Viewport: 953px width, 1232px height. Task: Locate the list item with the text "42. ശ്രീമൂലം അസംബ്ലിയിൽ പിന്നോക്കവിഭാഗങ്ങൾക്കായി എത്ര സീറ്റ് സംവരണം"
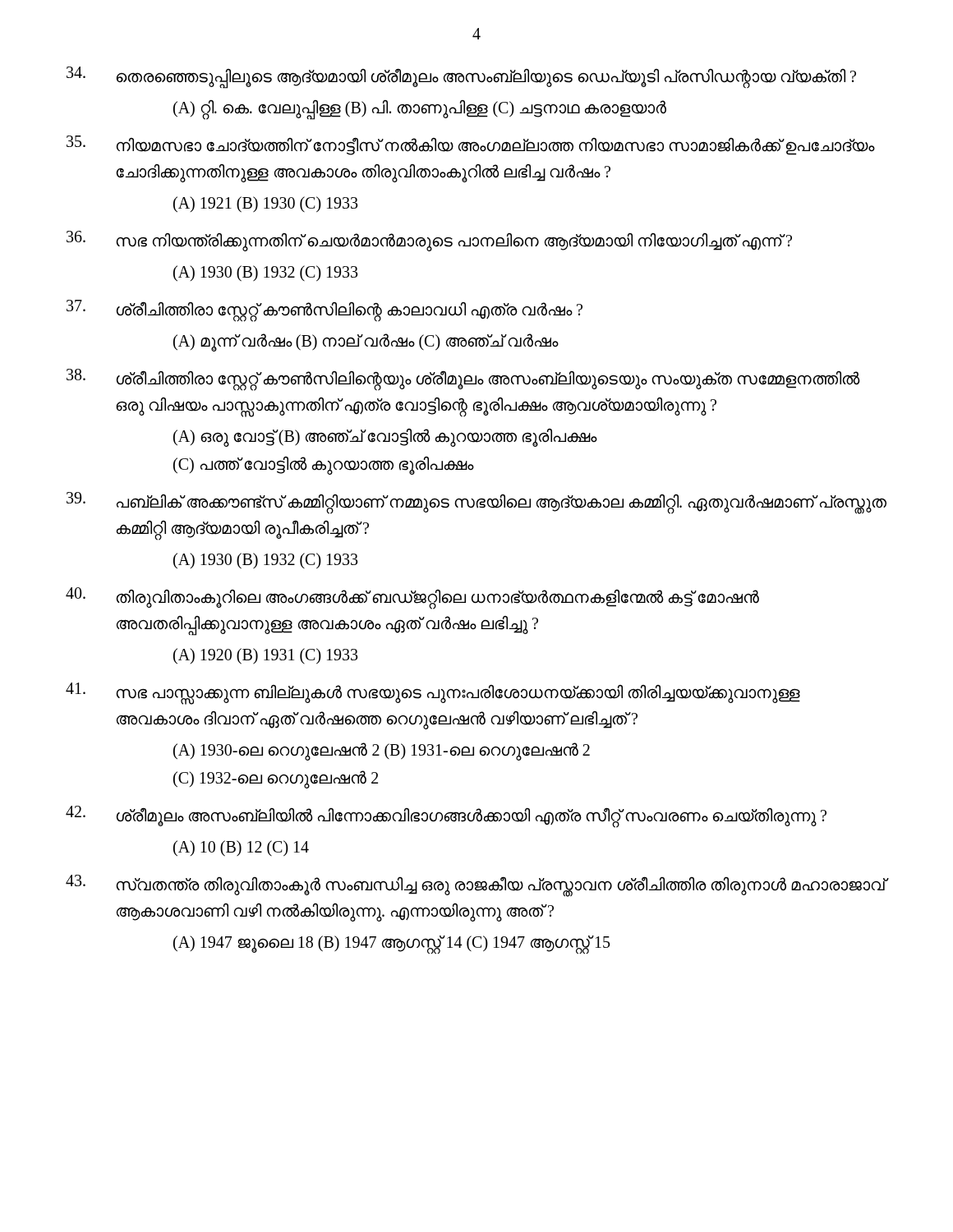click(476, 816)
